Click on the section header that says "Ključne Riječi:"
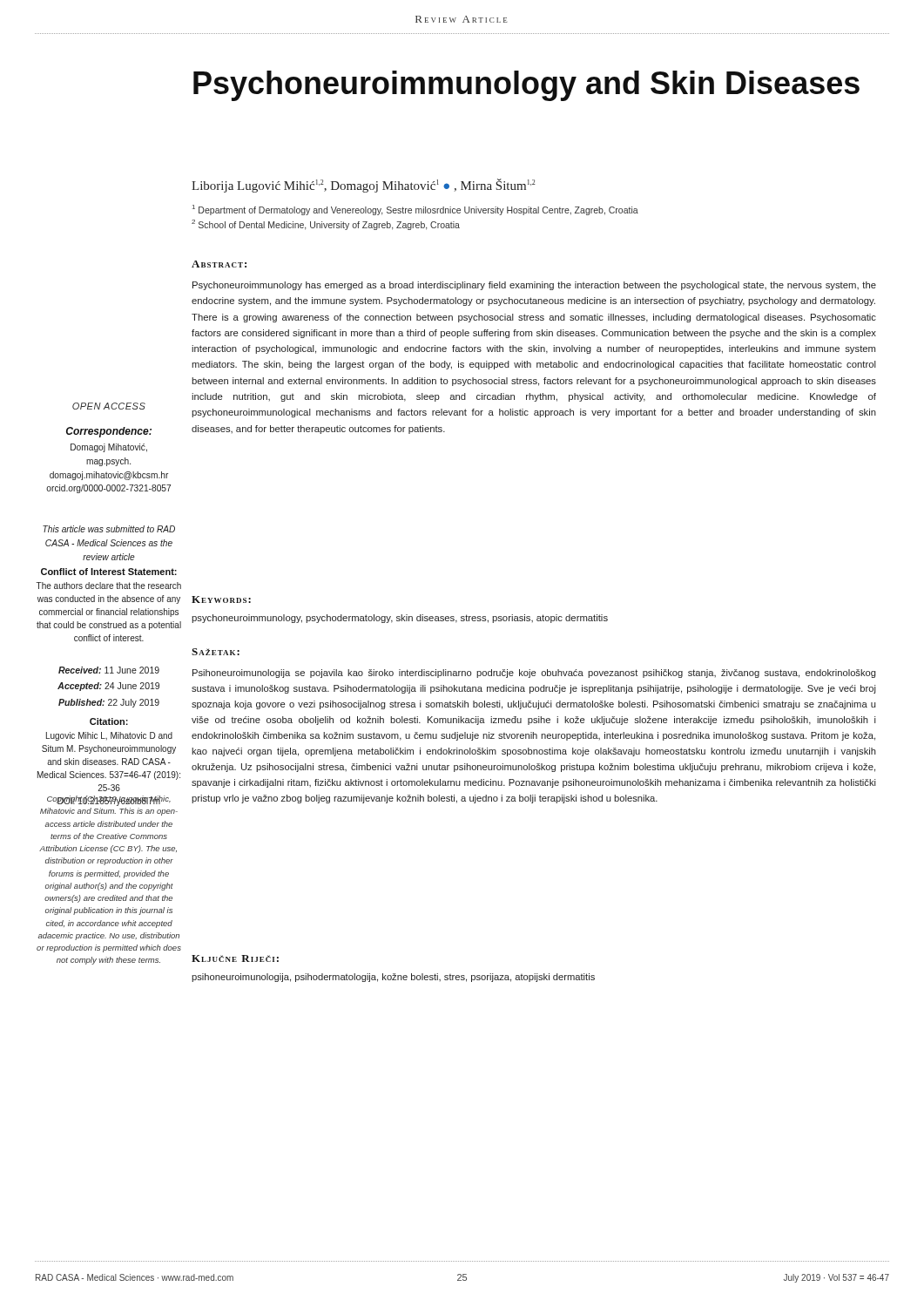The height and width of the screenshot is (1307, 924). coord(236,958)
